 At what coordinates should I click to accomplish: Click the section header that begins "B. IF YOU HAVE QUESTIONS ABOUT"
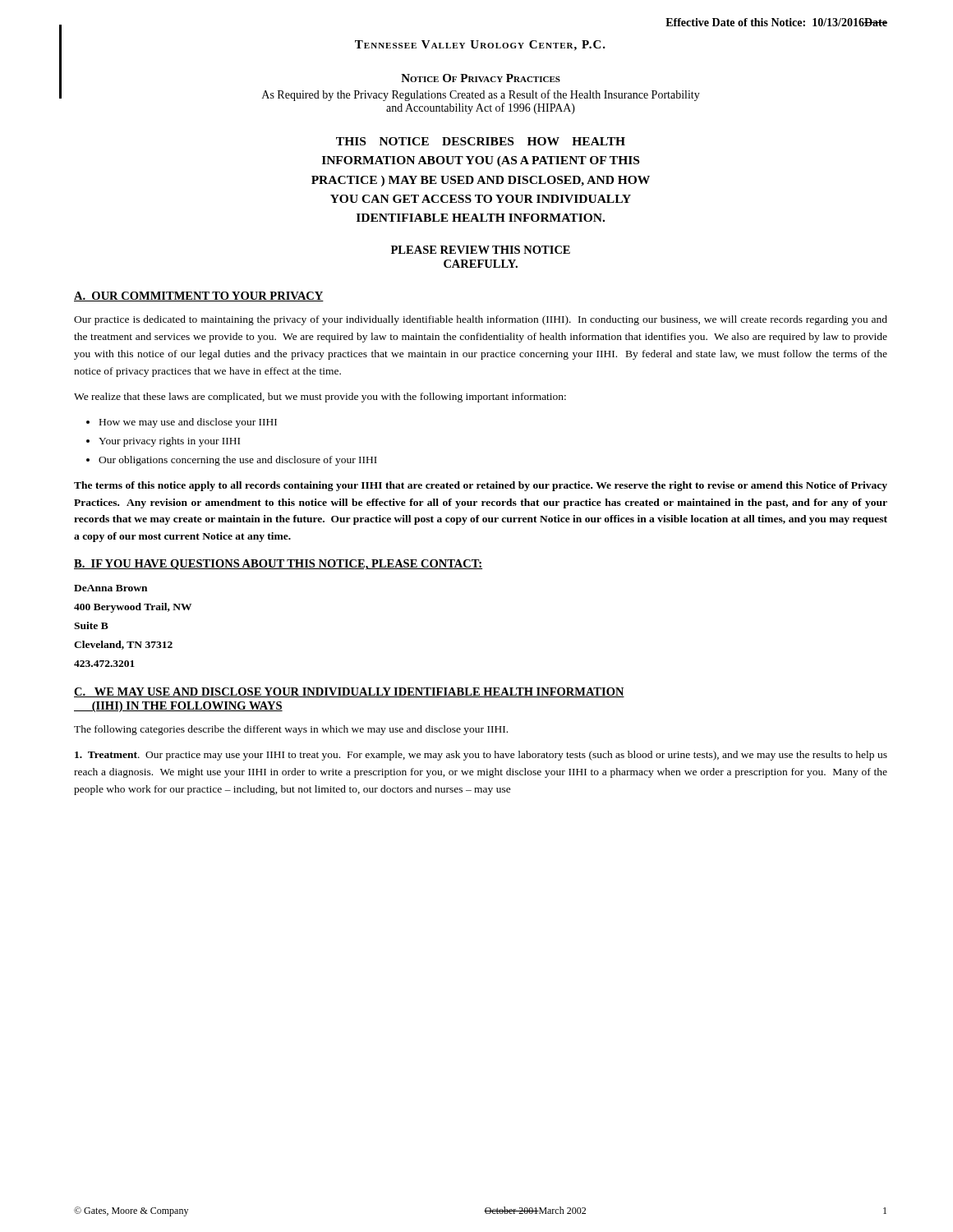coord(278,564)
